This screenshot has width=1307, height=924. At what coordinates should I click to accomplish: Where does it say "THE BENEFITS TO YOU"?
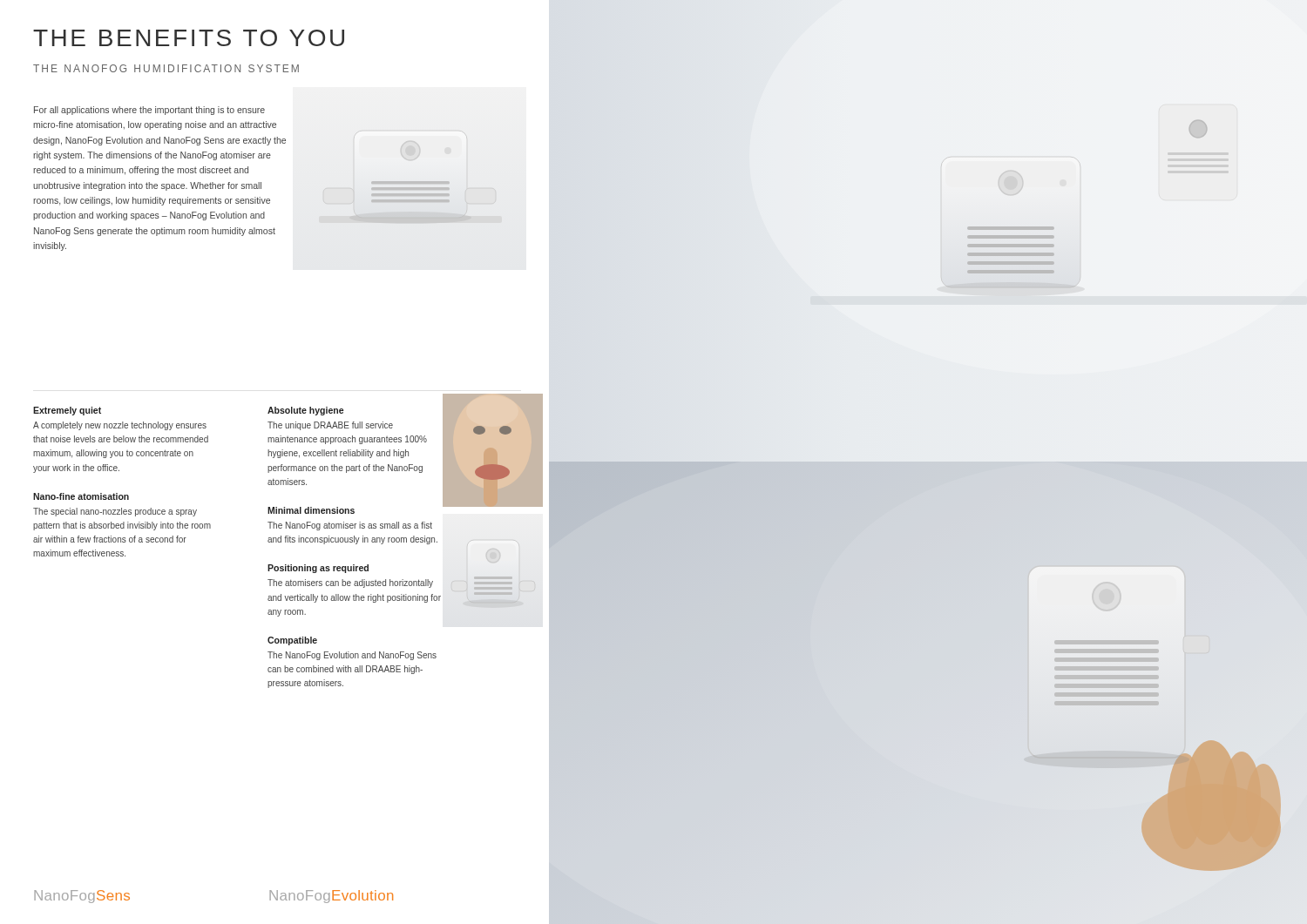point(191,38)
